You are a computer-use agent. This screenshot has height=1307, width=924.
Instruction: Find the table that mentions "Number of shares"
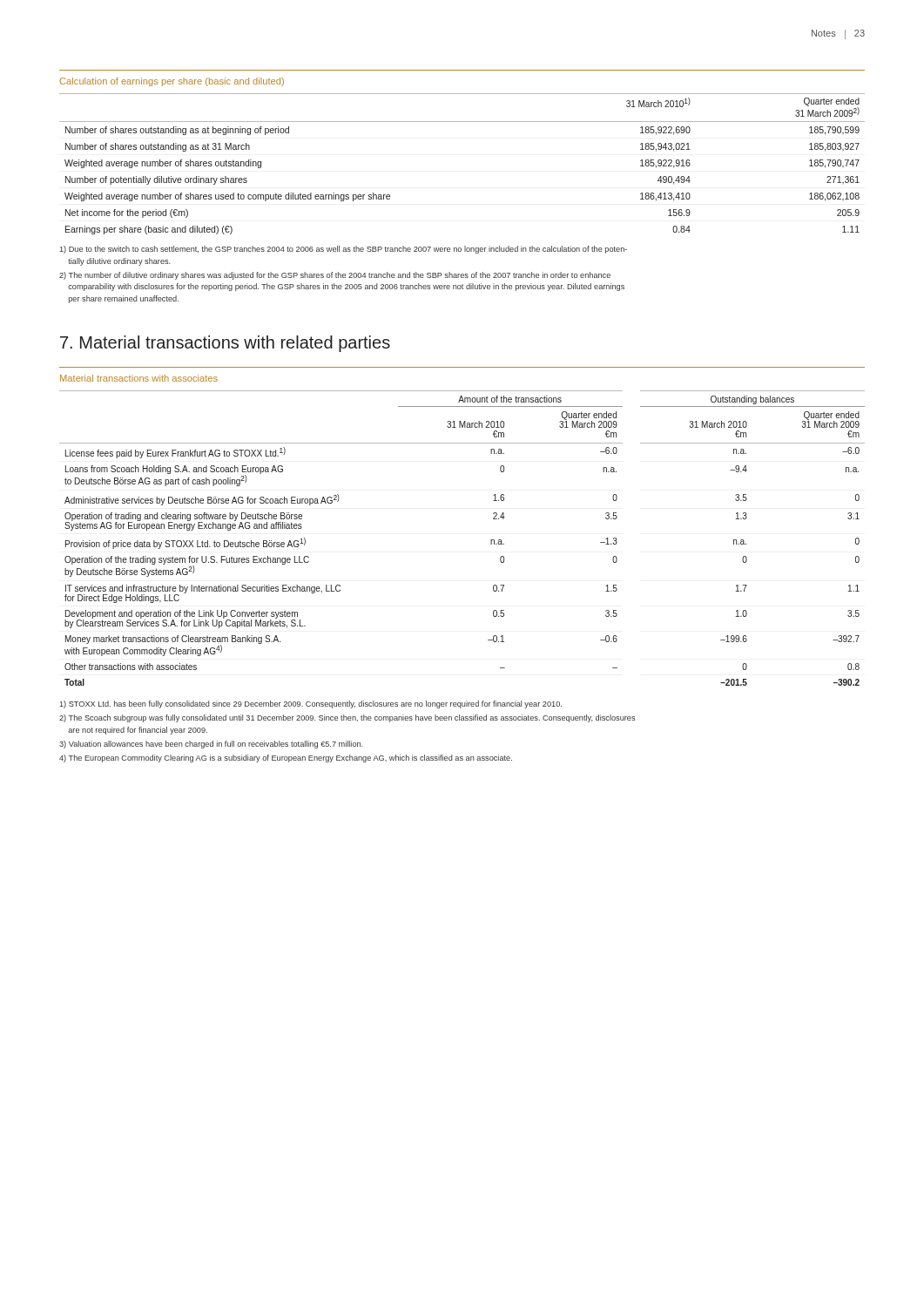coord(462,165)
